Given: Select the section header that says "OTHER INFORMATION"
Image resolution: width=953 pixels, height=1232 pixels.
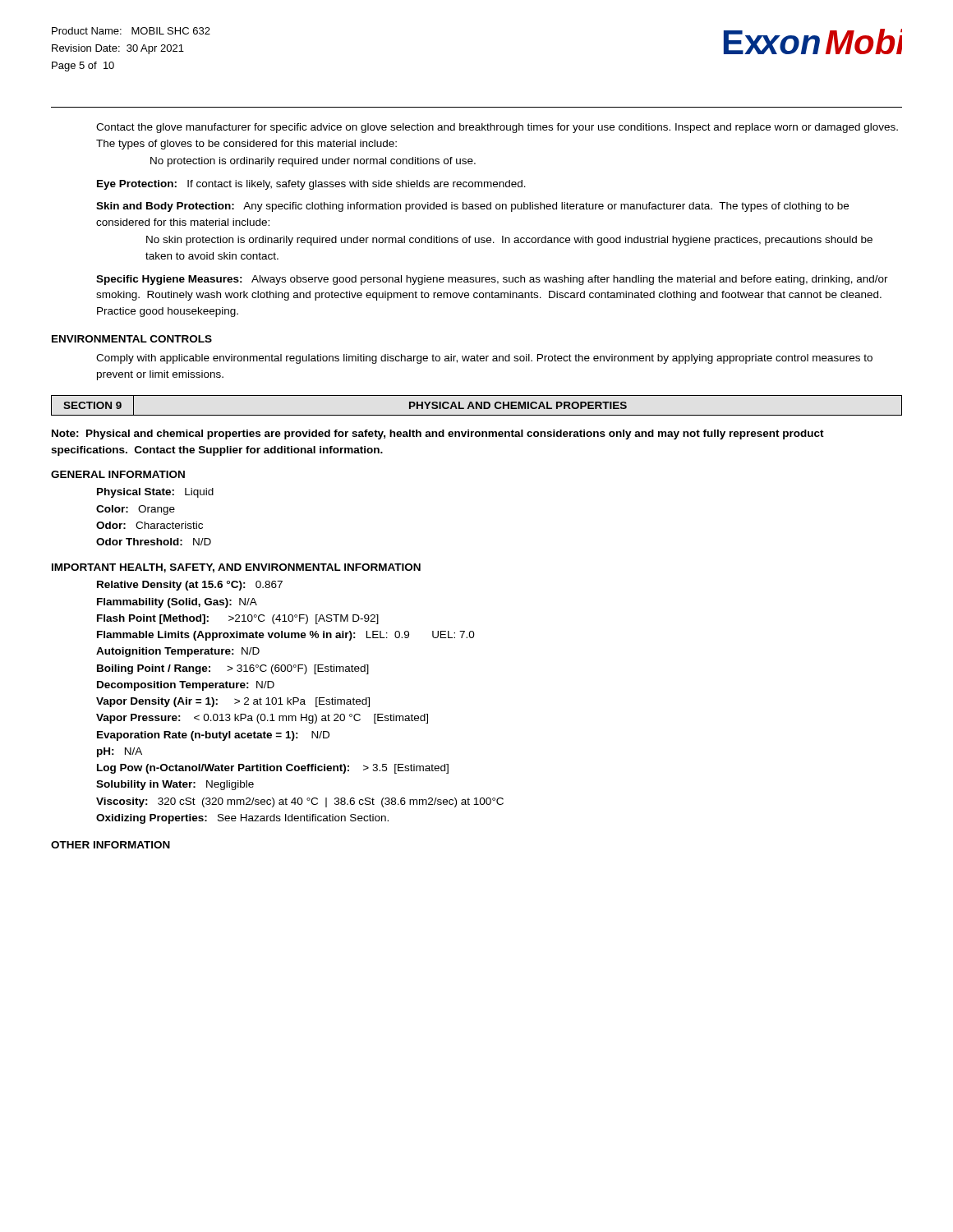Looking at the screenshot, I should [x=111, y=845].
